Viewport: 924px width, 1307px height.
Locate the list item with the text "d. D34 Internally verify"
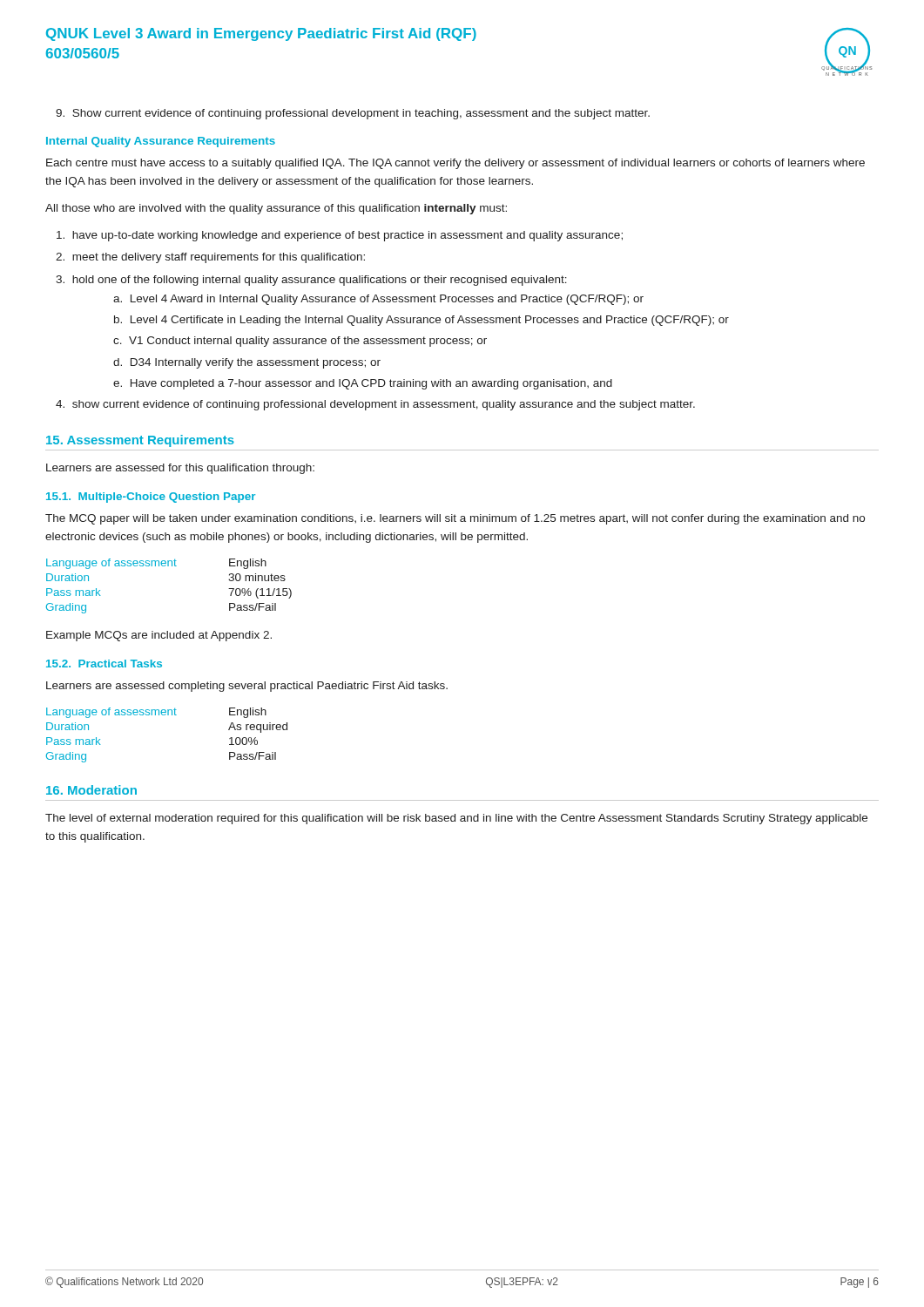click(247, 362)
